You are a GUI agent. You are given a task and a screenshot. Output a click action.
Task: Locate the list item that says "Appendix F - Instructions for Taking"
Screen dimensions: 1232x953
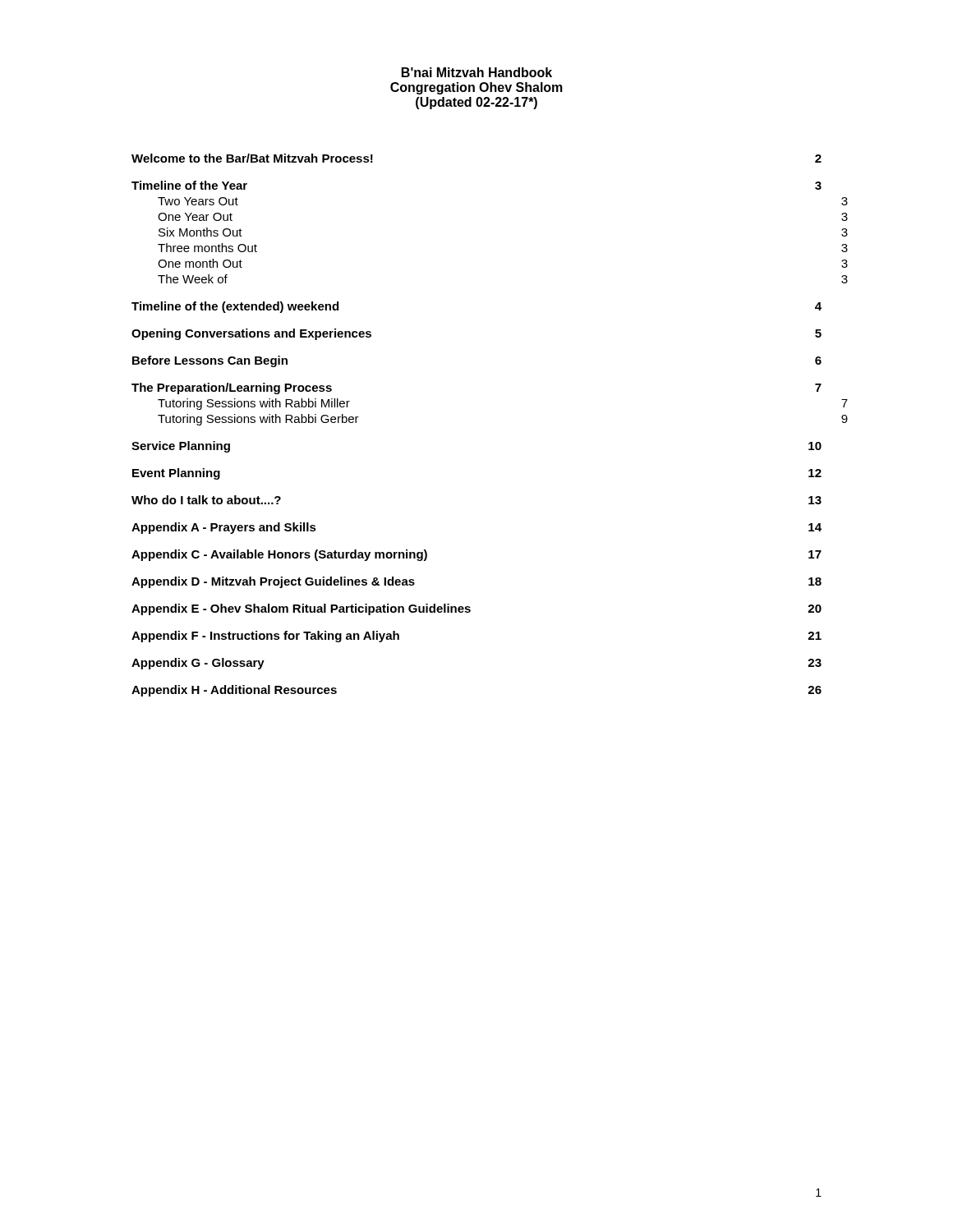click(263, 636)
